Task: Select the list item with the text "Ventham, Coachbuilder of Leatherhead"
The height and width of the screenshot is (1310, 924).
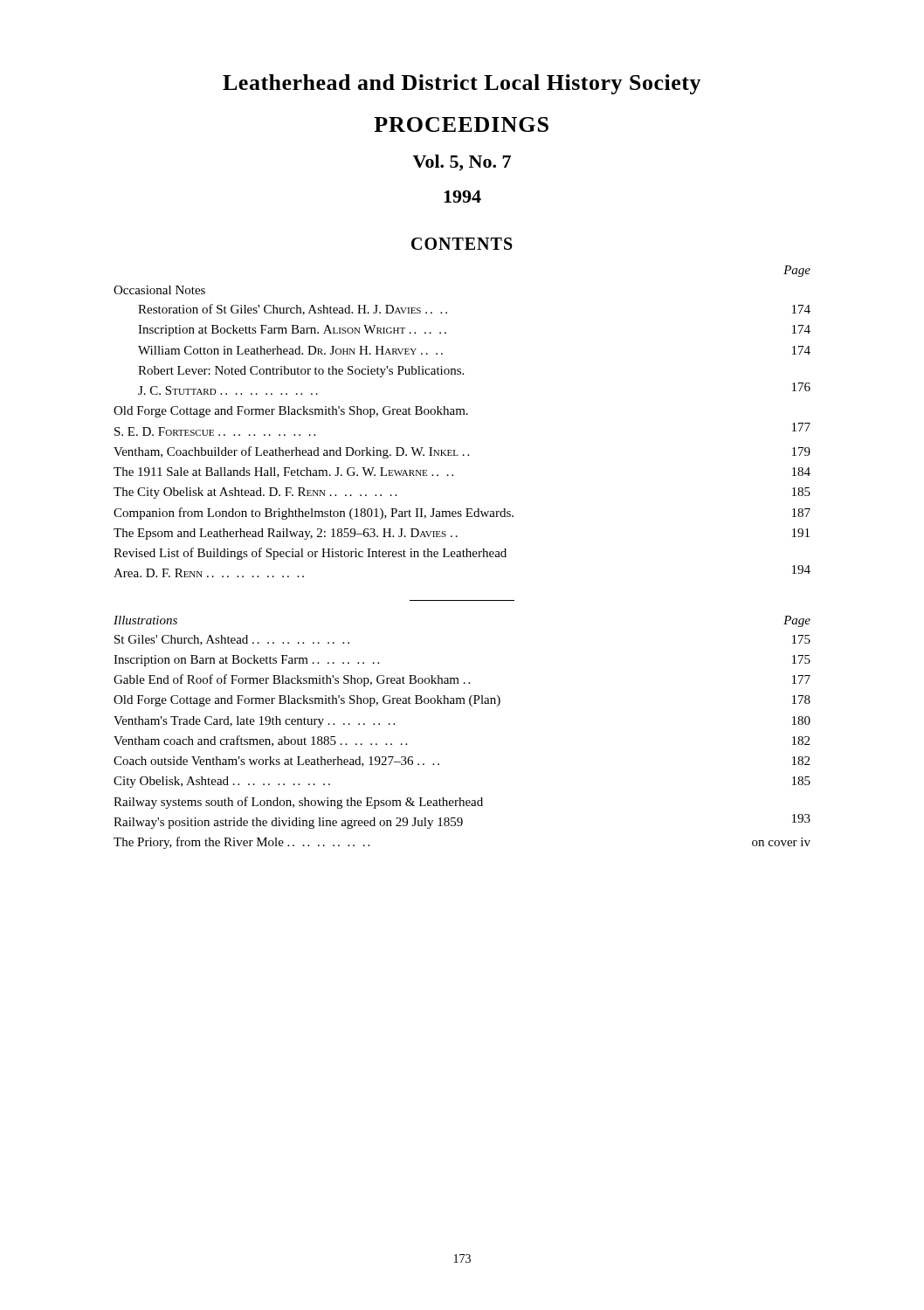Action: [462, 452]
